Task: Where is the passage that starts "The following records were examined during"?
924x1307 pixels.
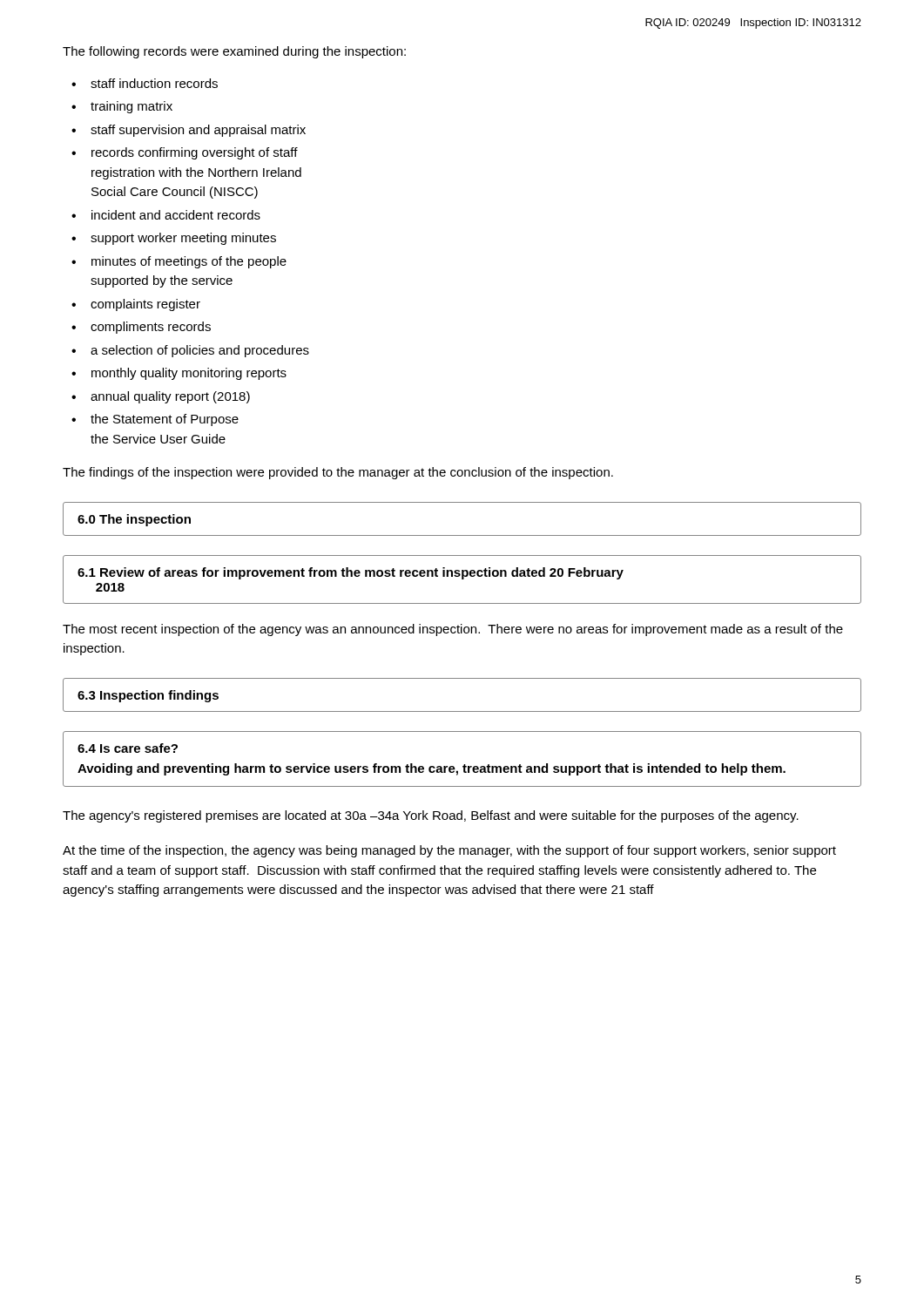Action: click(x=235, y=51)
